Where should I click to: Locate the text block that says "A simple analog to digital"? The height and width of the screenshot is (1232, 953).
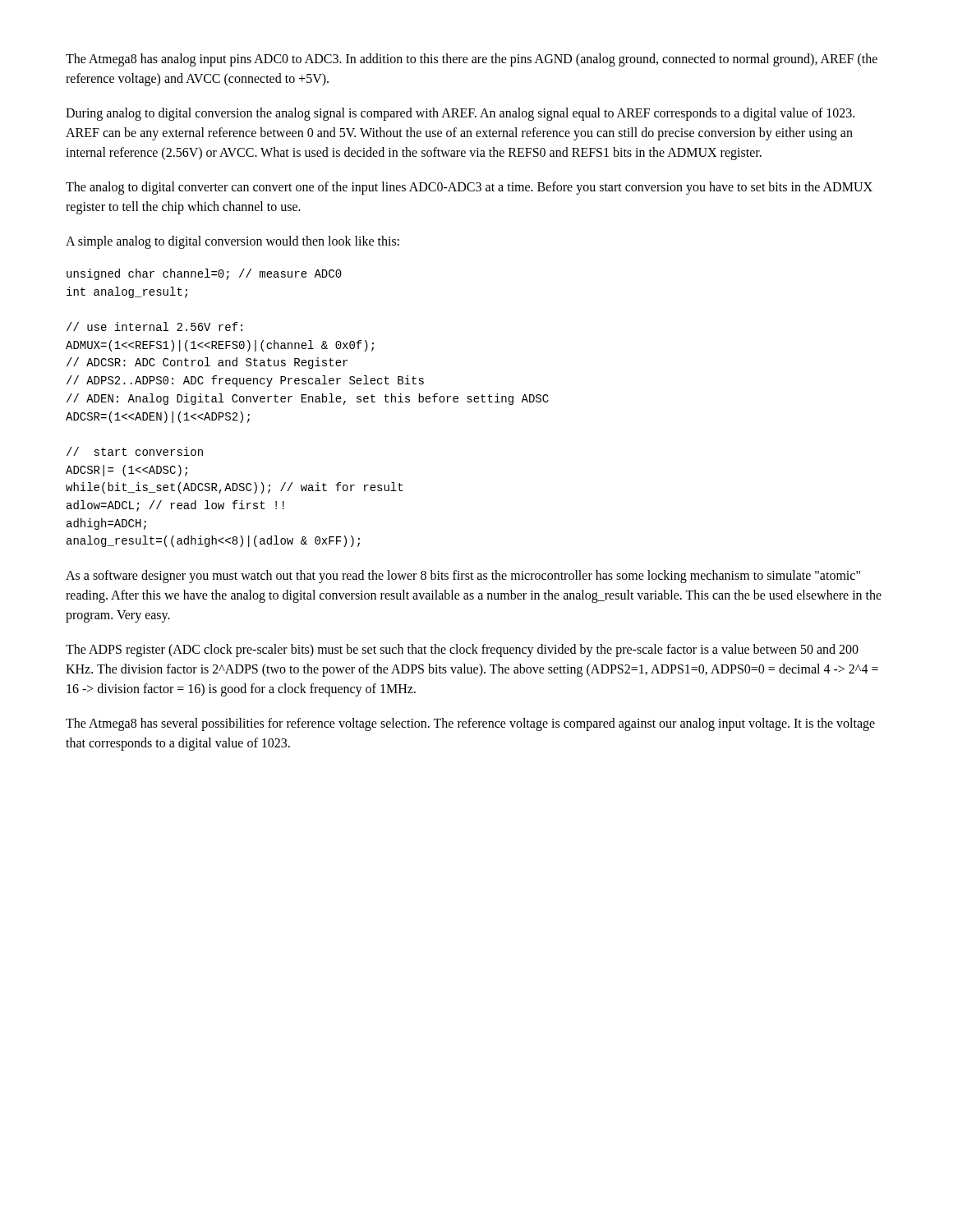tap(233, 241)
